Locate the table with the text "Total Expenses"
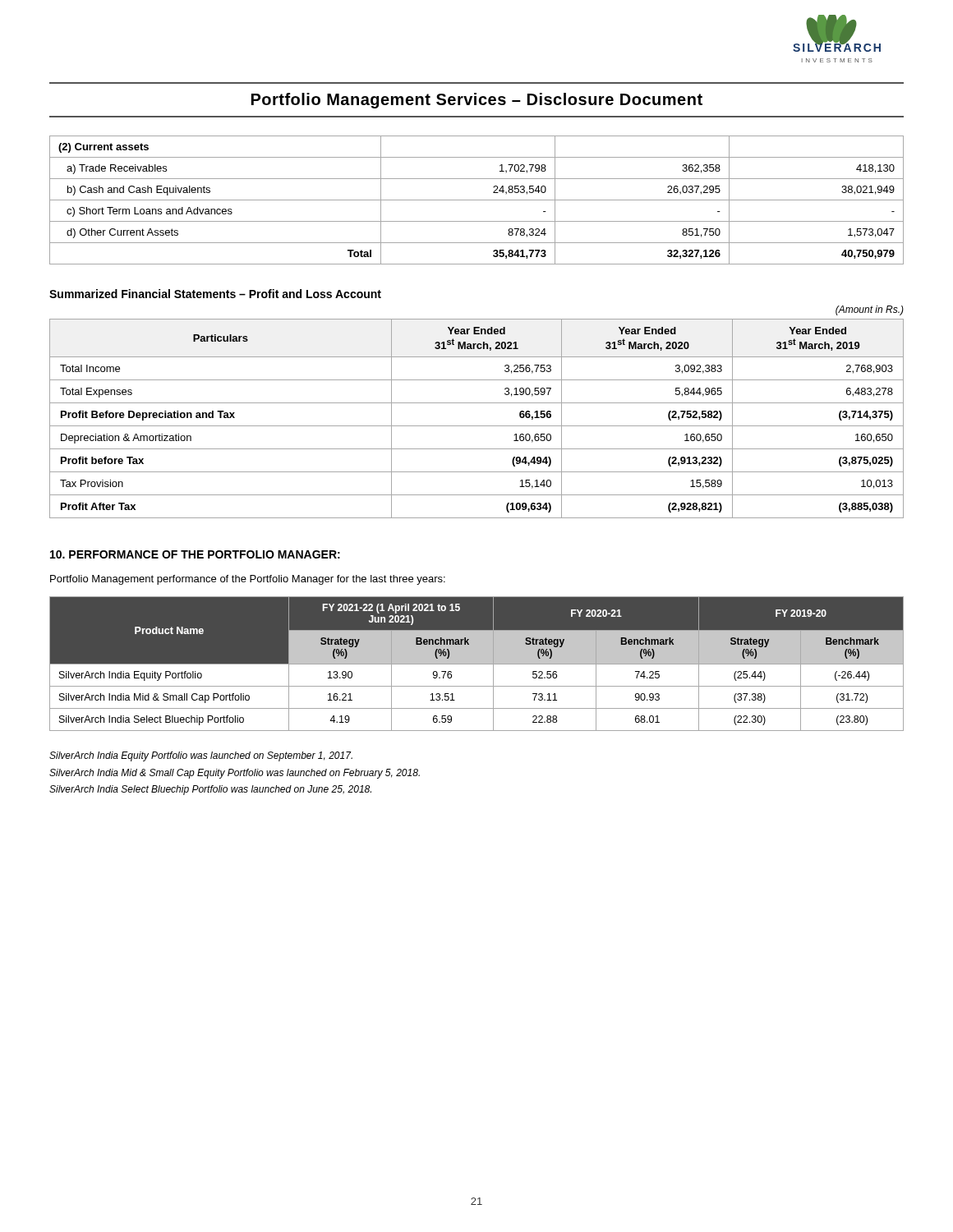The image size is (953, 1232). (476, 419)
